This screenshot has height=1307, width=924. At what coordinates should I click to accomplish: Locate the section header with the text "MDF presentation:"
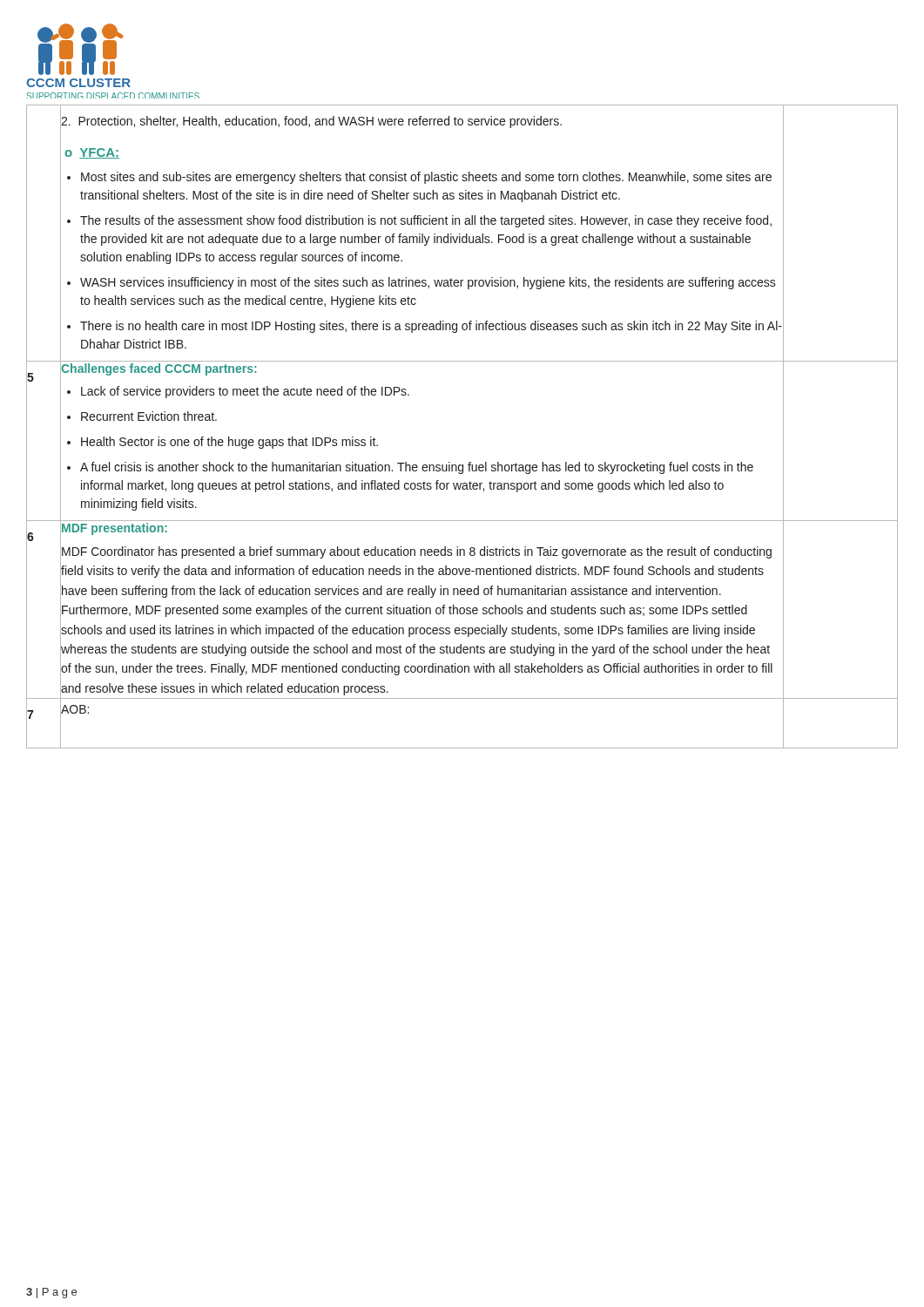[x=114, y=528]
